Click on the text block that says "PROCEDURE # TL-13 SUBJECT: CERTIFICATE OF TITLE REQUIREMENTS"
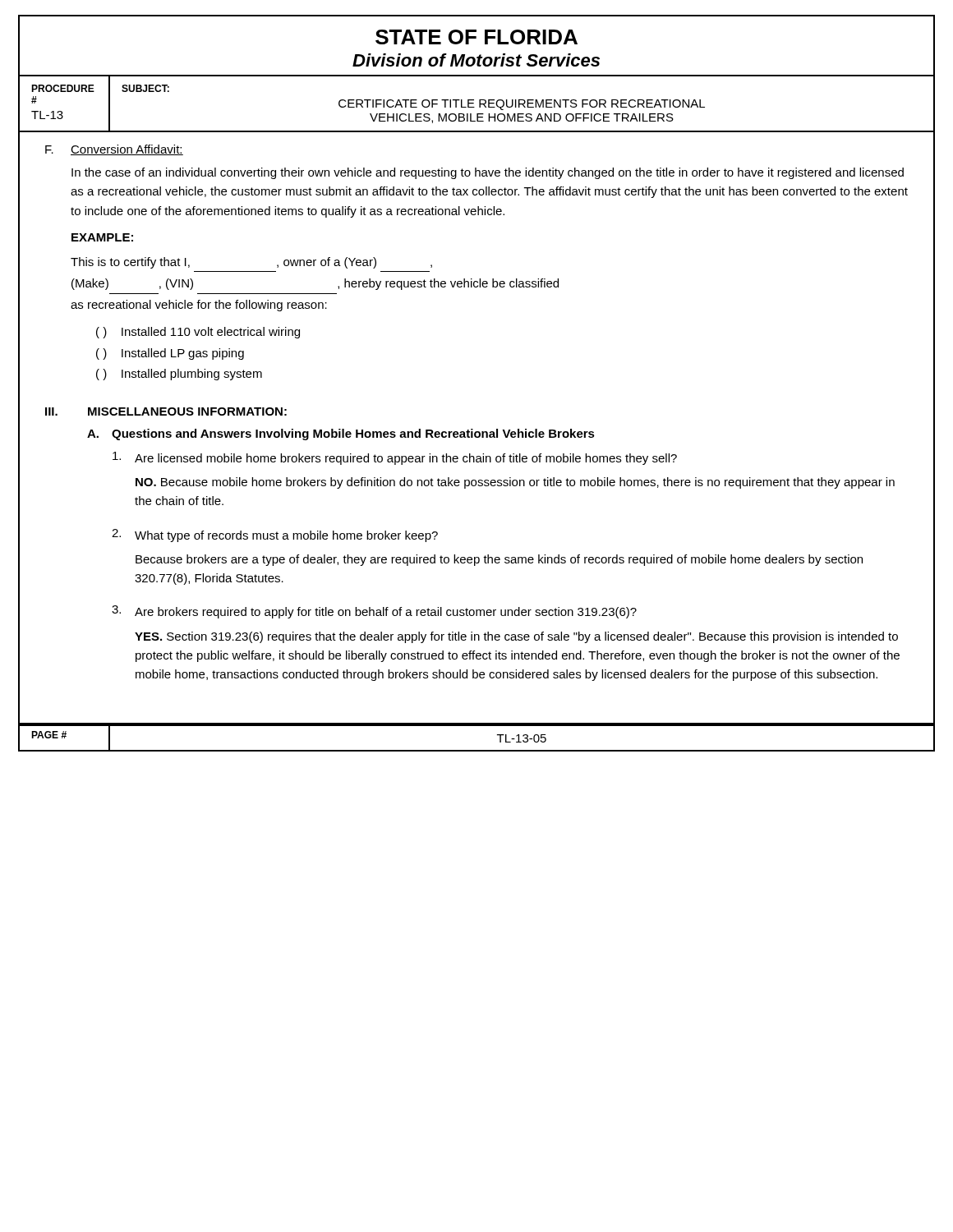 point(476,103)
